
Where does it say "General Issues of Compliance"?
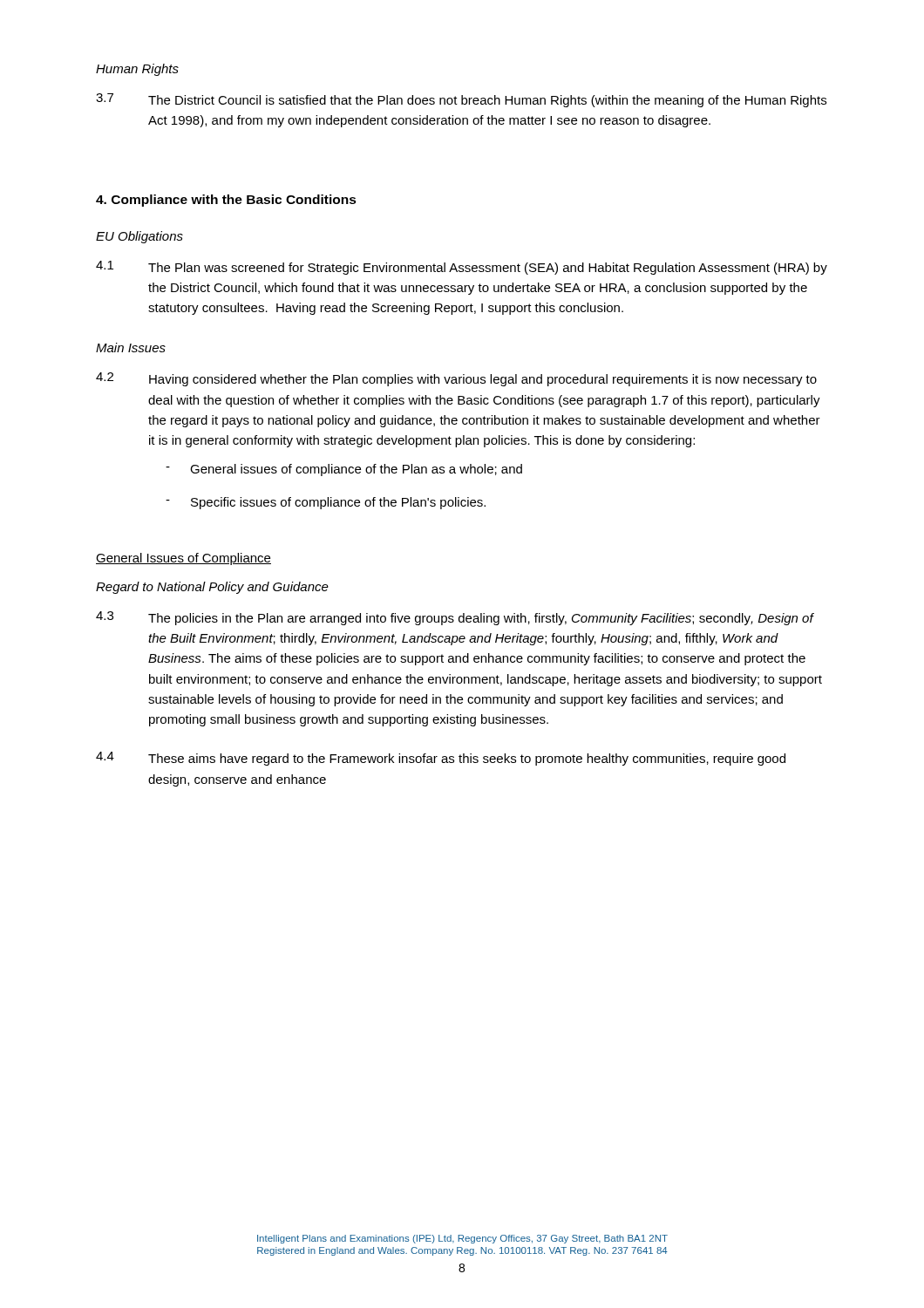pos(183,557)
